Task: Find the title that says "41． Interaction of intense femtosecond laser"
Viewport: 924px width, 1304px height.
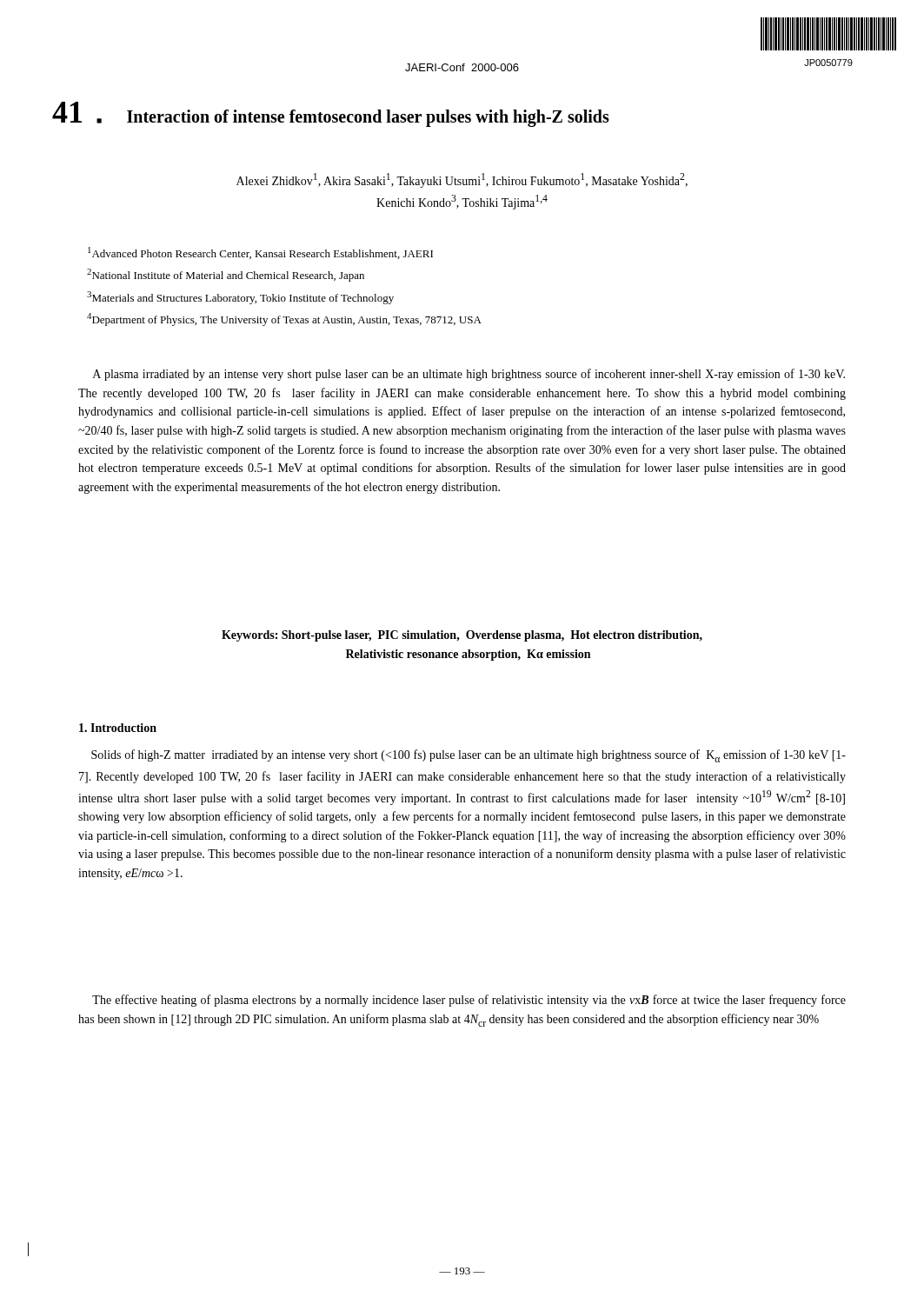Action: click(331, 112)
